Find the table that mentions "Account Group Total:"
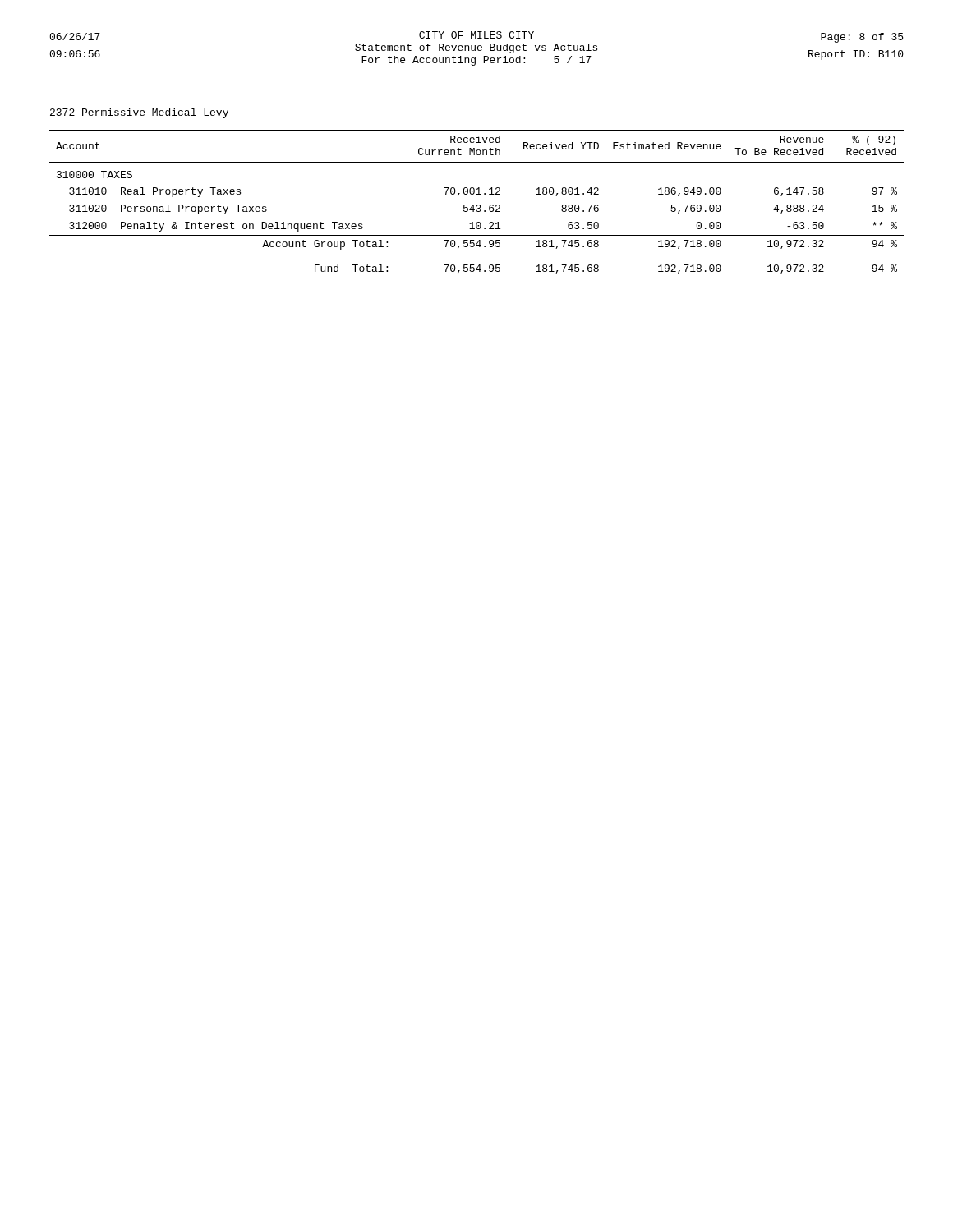This screenshot has width=953, height=1232. (x=476, y=204)
